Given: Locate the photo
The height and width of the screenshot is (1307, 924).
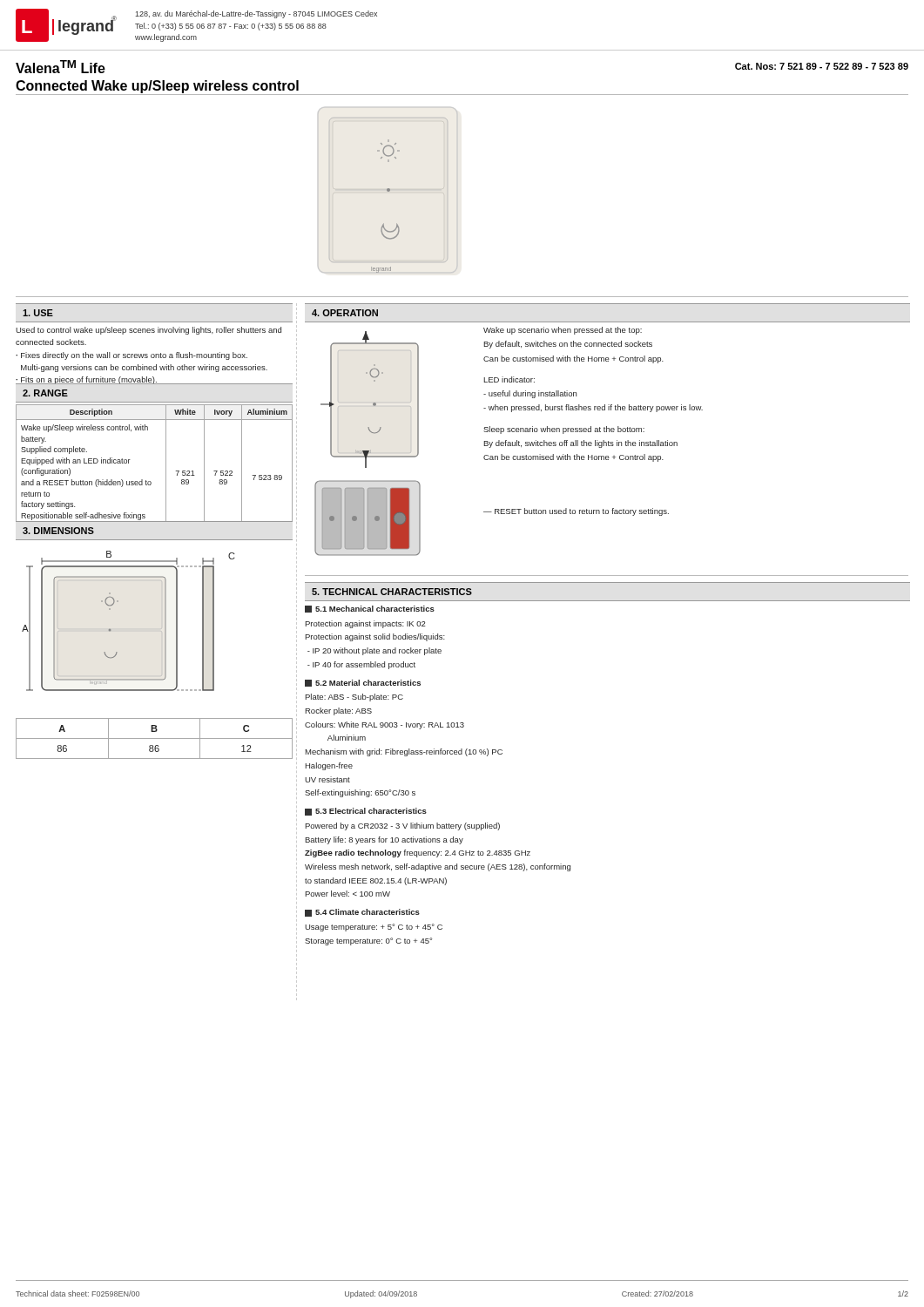Looking at the screenshot, I should 392,197.
